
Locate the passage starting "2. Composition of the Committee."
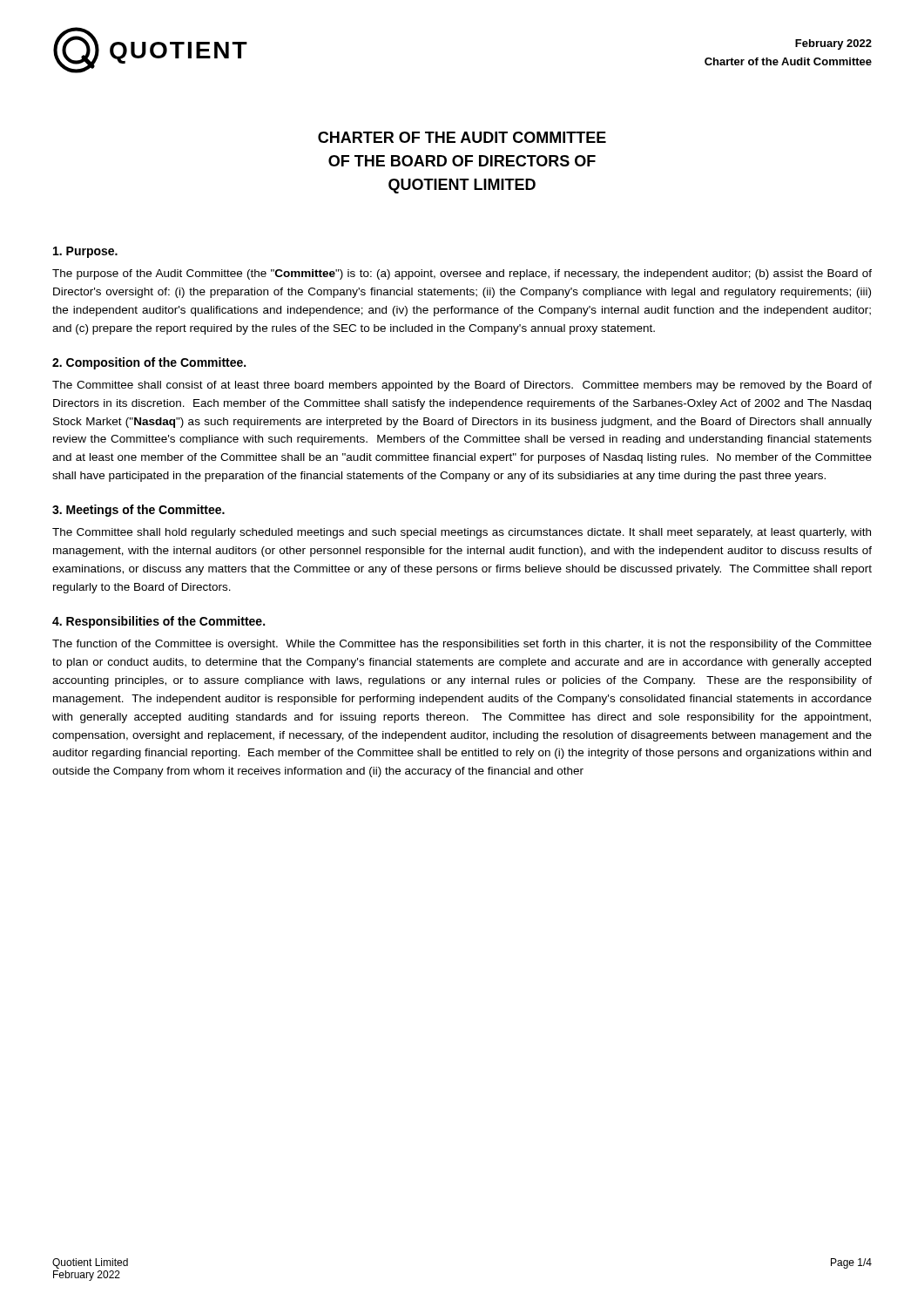click(150, 362)
